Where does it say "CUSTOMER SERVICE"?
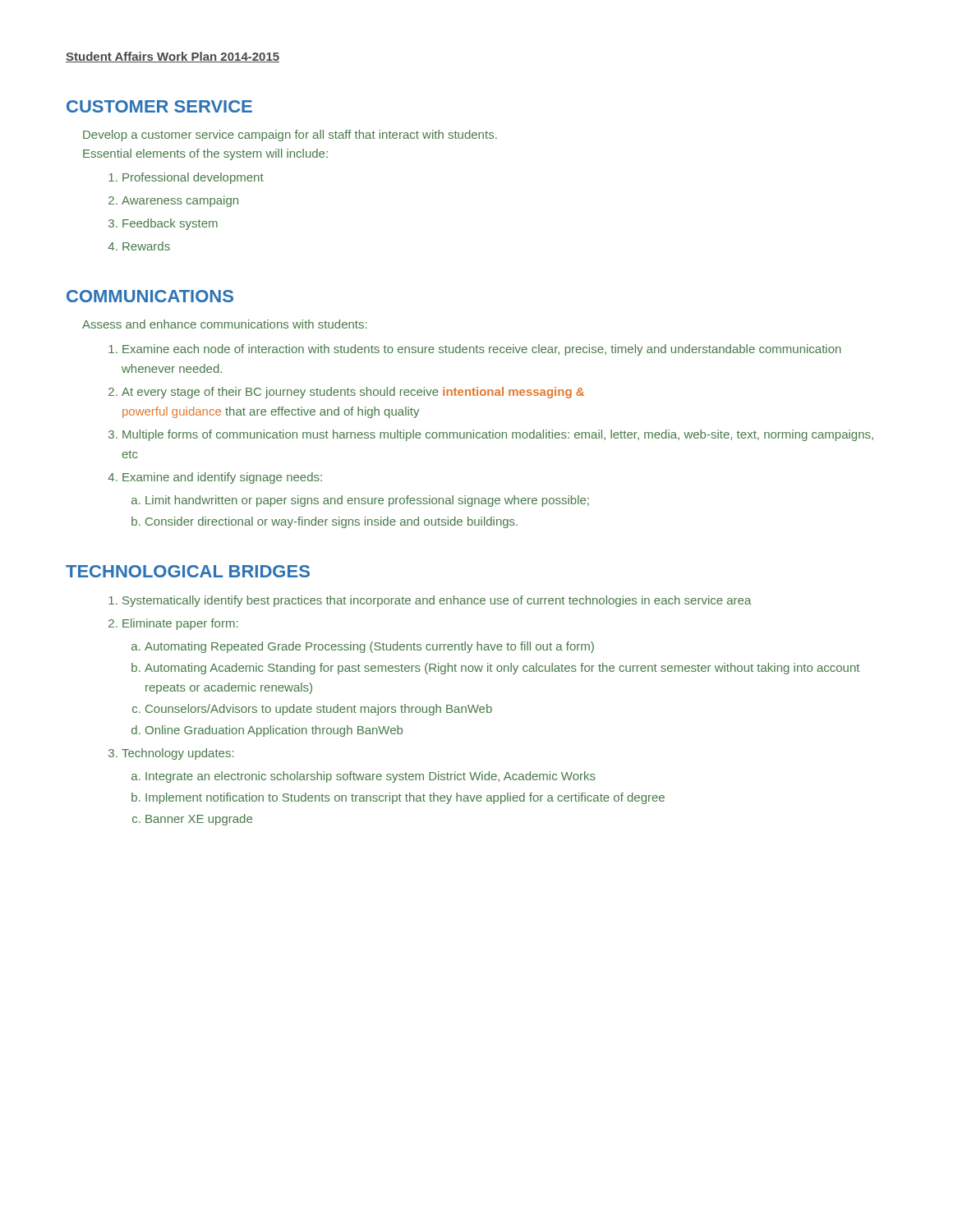 click(159, 106)
